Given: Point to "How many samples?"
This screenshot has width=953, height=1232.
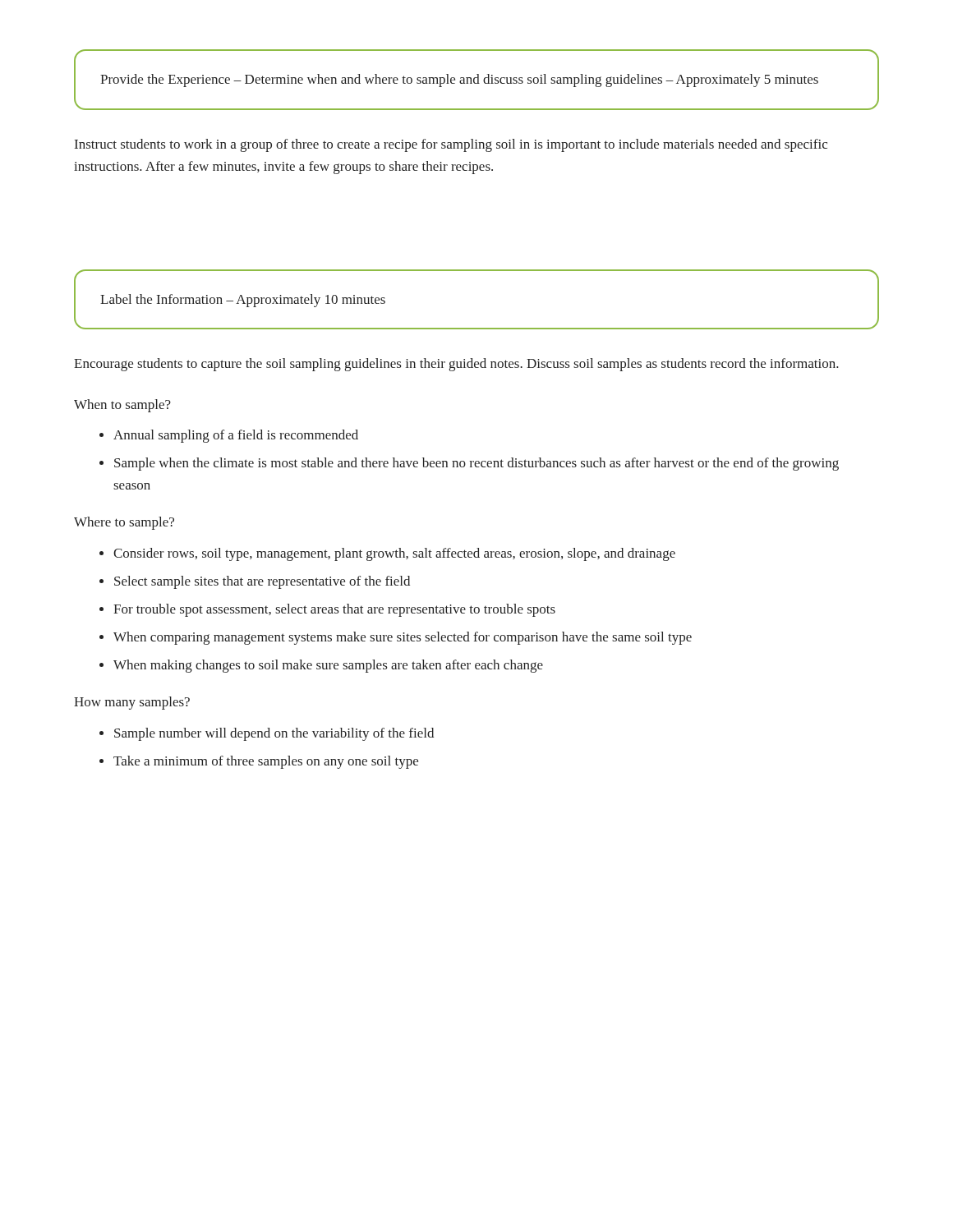Looking at the screenshot, I should click(132, 702).
